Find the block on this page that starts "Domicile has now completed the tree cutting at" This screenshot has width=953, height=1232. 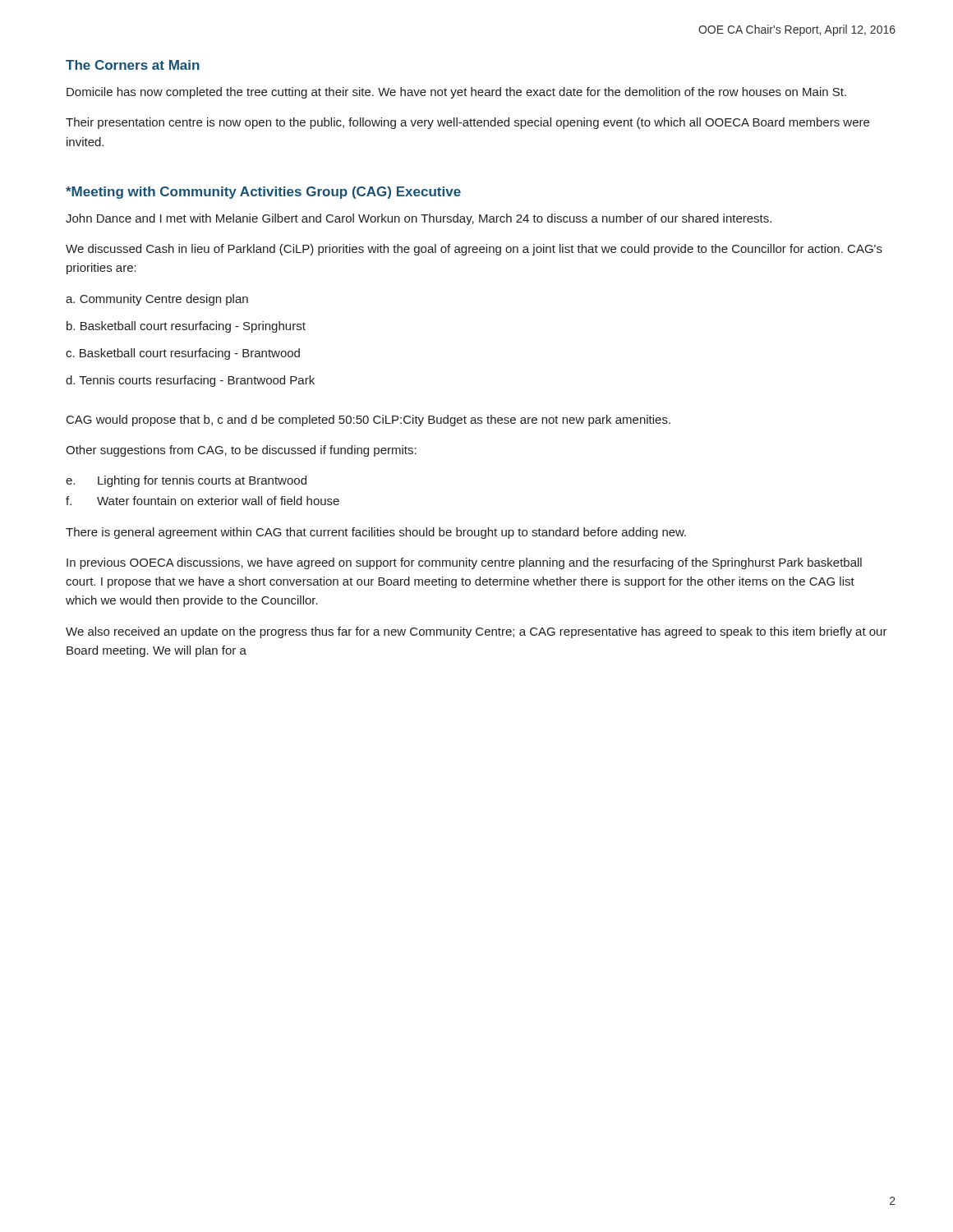click(x=456, y=92)
